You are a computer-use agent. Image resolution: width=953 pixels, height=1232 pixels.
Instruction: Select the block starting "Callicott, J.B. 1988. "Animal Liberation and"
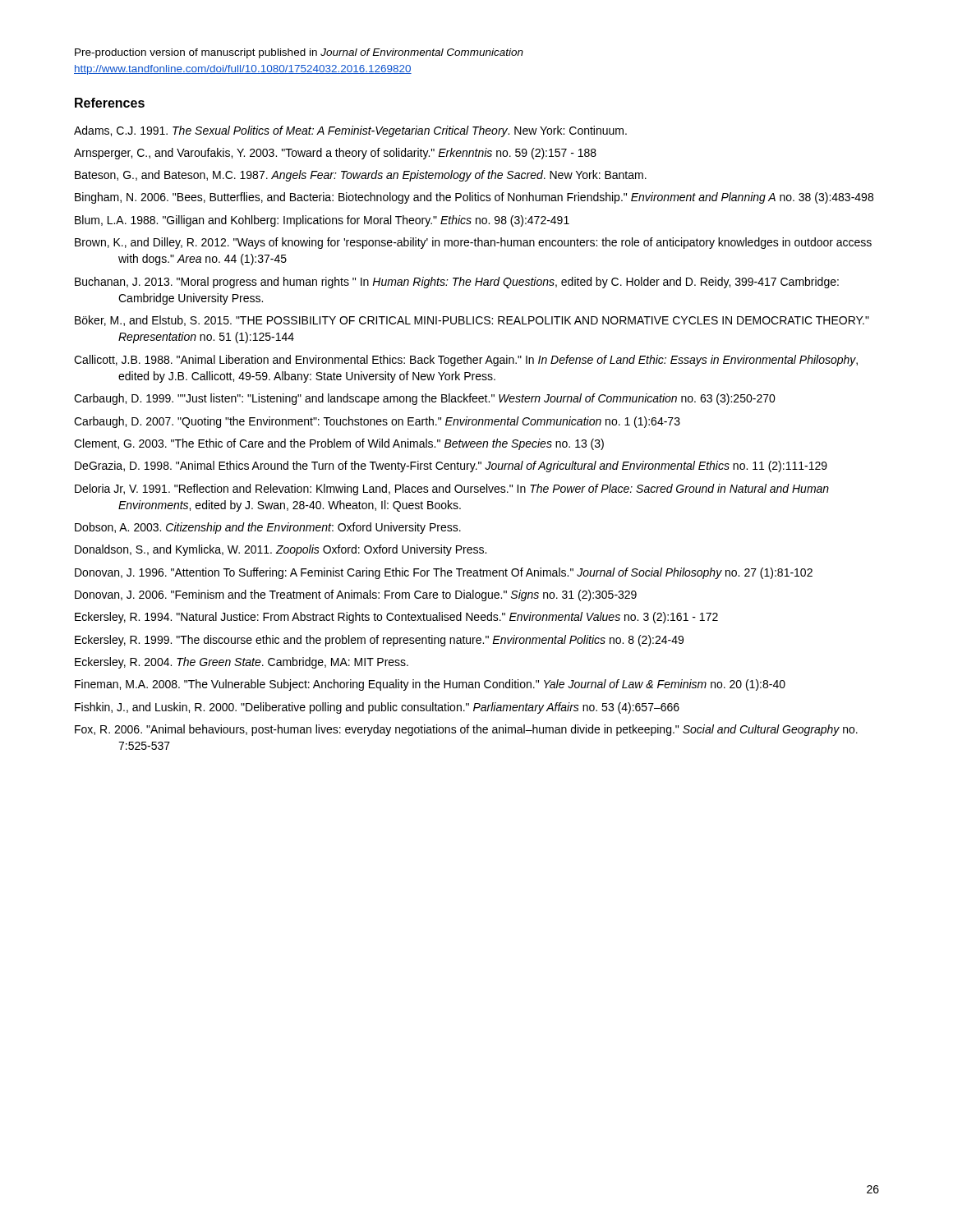466,368
